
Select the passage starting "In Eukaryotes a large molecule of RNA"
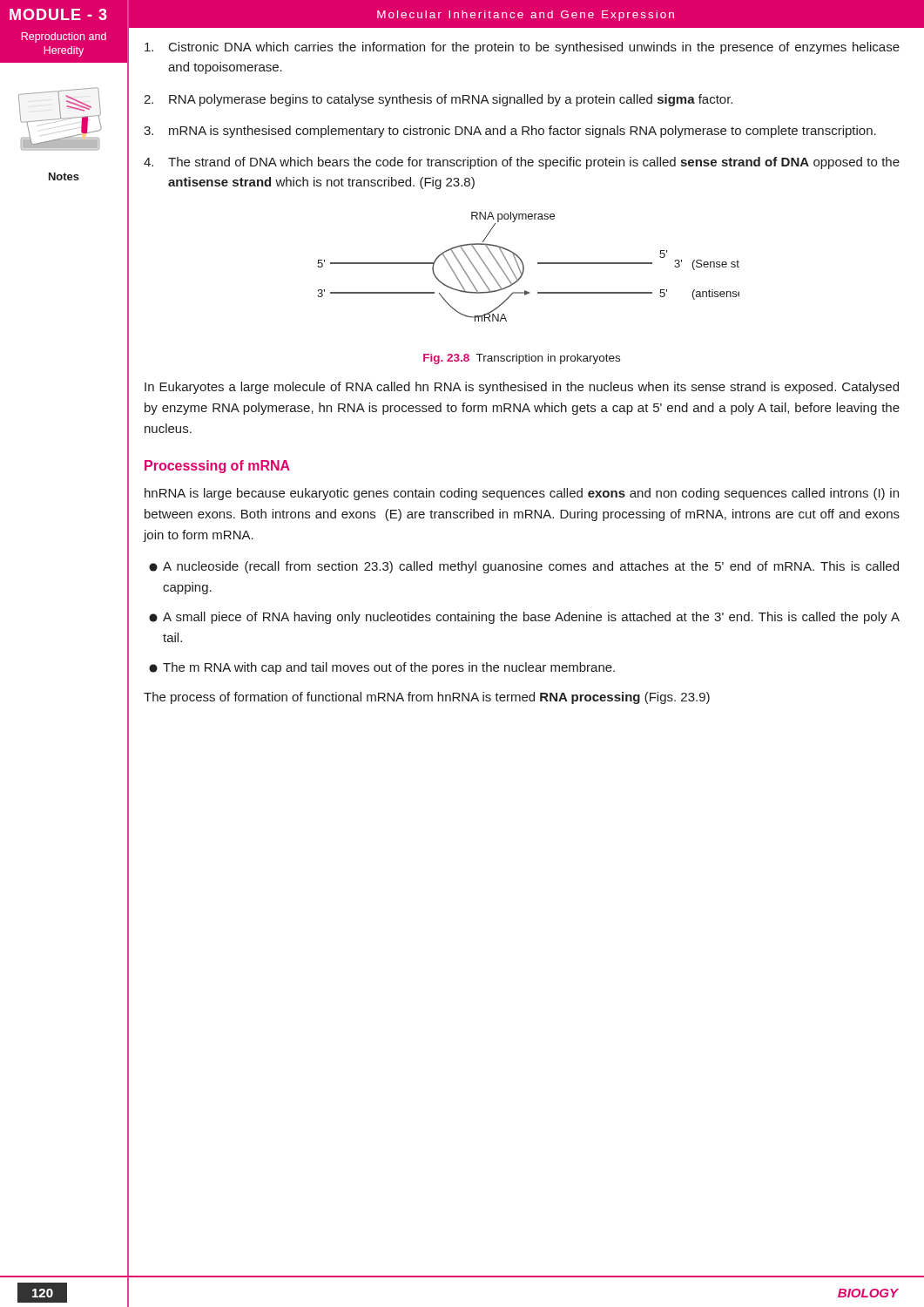point(522,407)
